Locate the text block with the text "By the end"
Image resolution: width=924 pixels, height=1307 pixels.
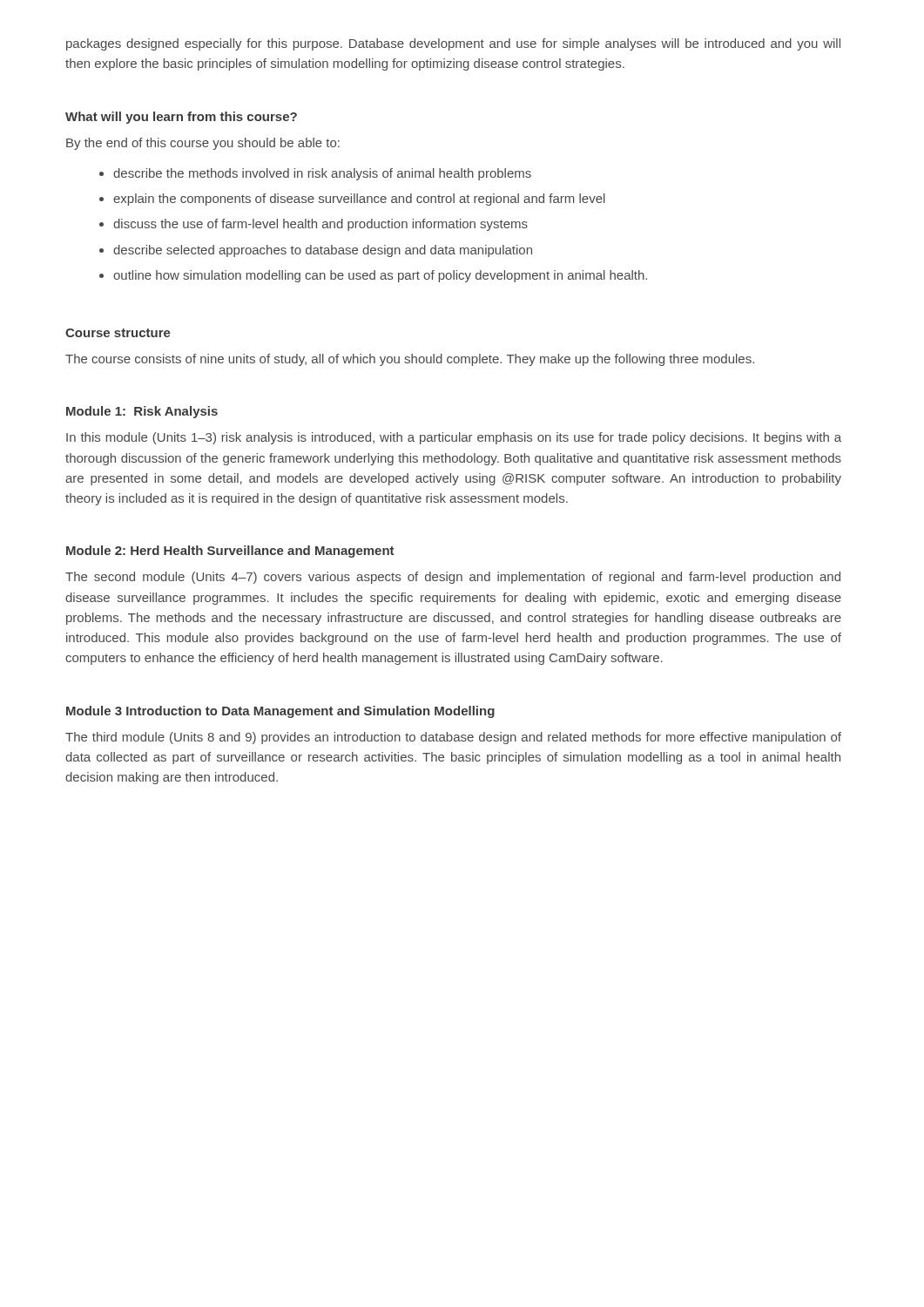click(203, 142)
